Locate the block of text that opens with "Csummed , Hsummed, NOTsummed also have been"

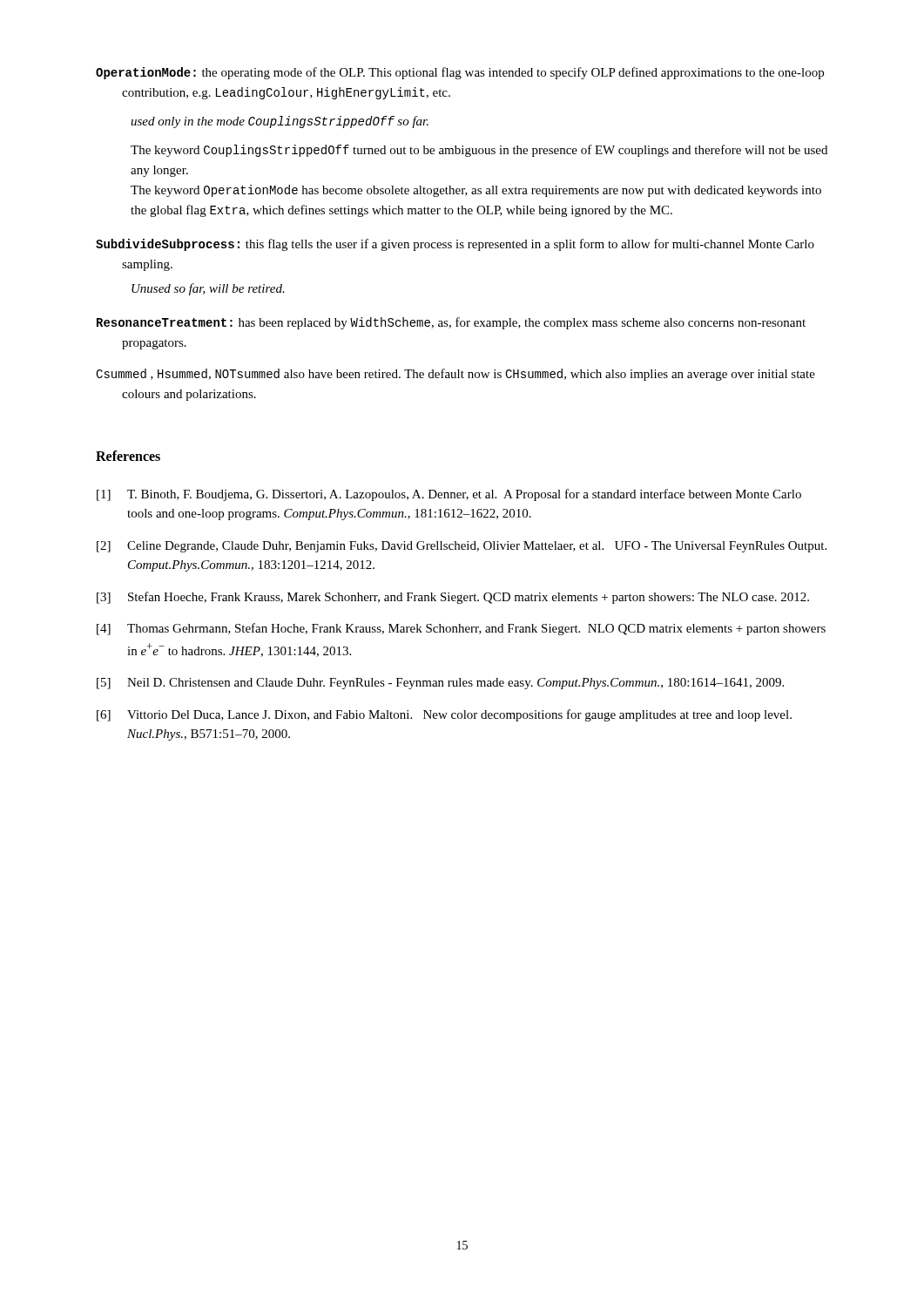point(462,384)
